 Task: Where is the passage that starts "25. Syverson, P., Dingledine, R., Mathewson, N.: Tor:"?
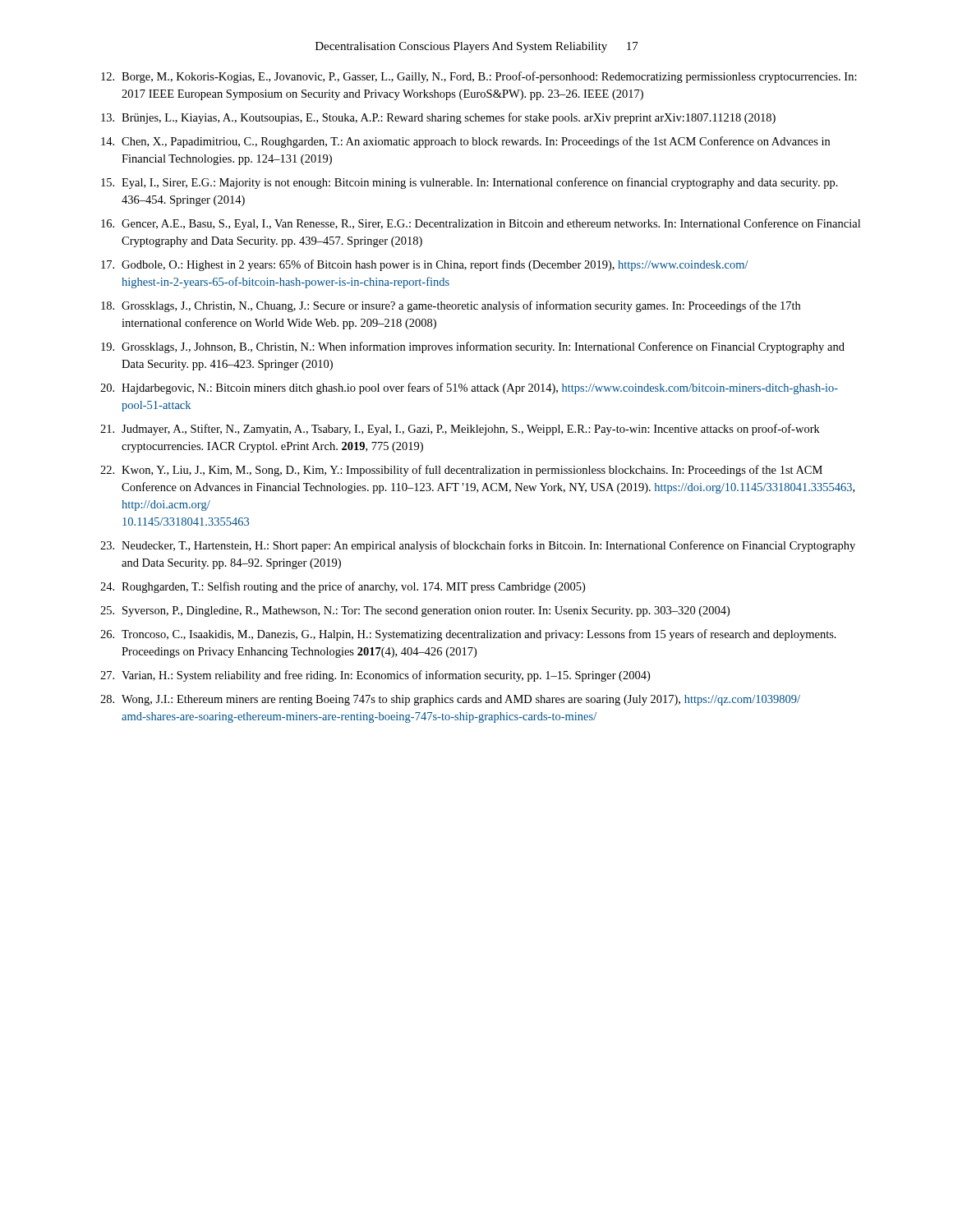pos(476,611)
